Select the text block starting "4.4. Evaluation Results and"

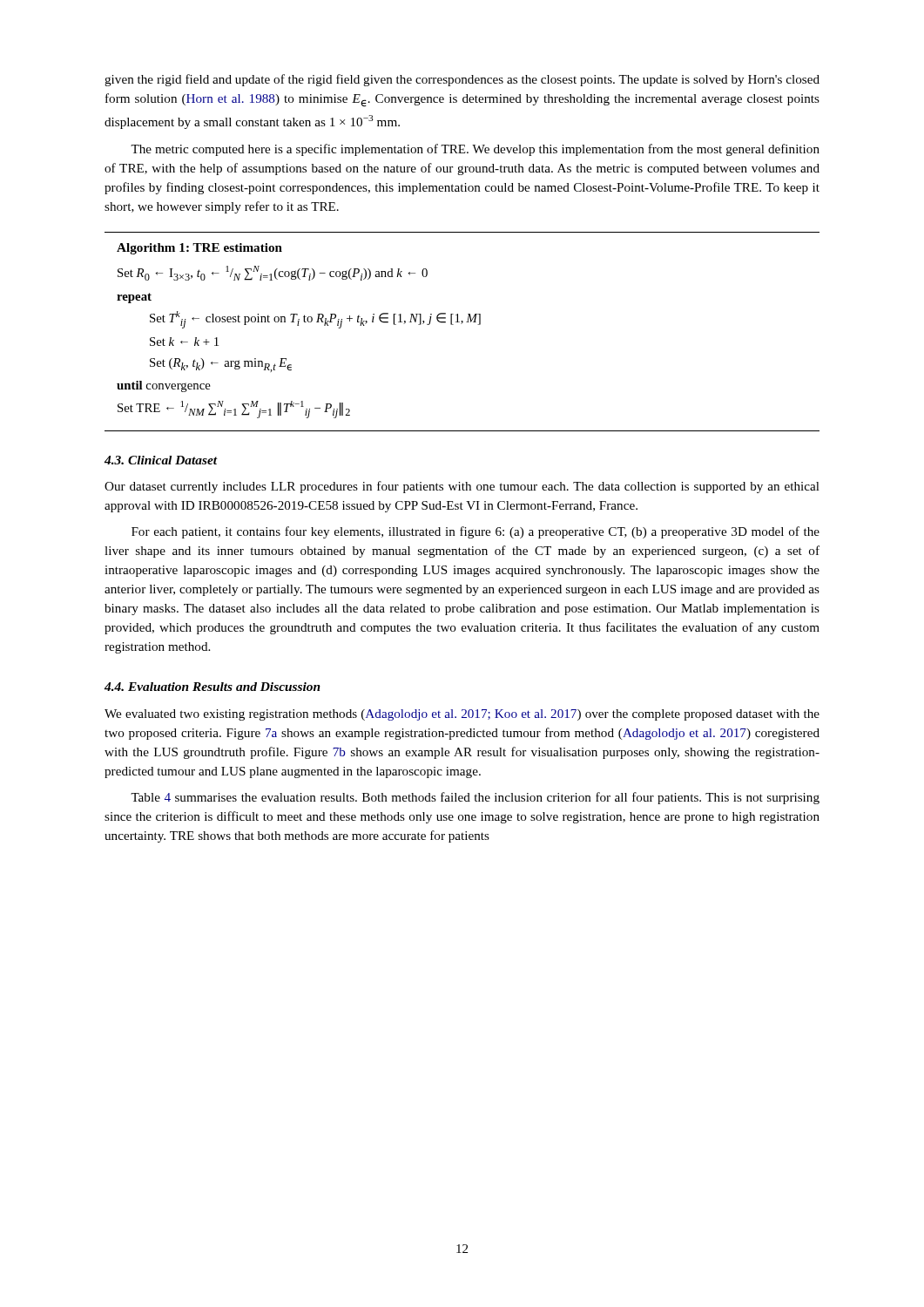point(212,687)
